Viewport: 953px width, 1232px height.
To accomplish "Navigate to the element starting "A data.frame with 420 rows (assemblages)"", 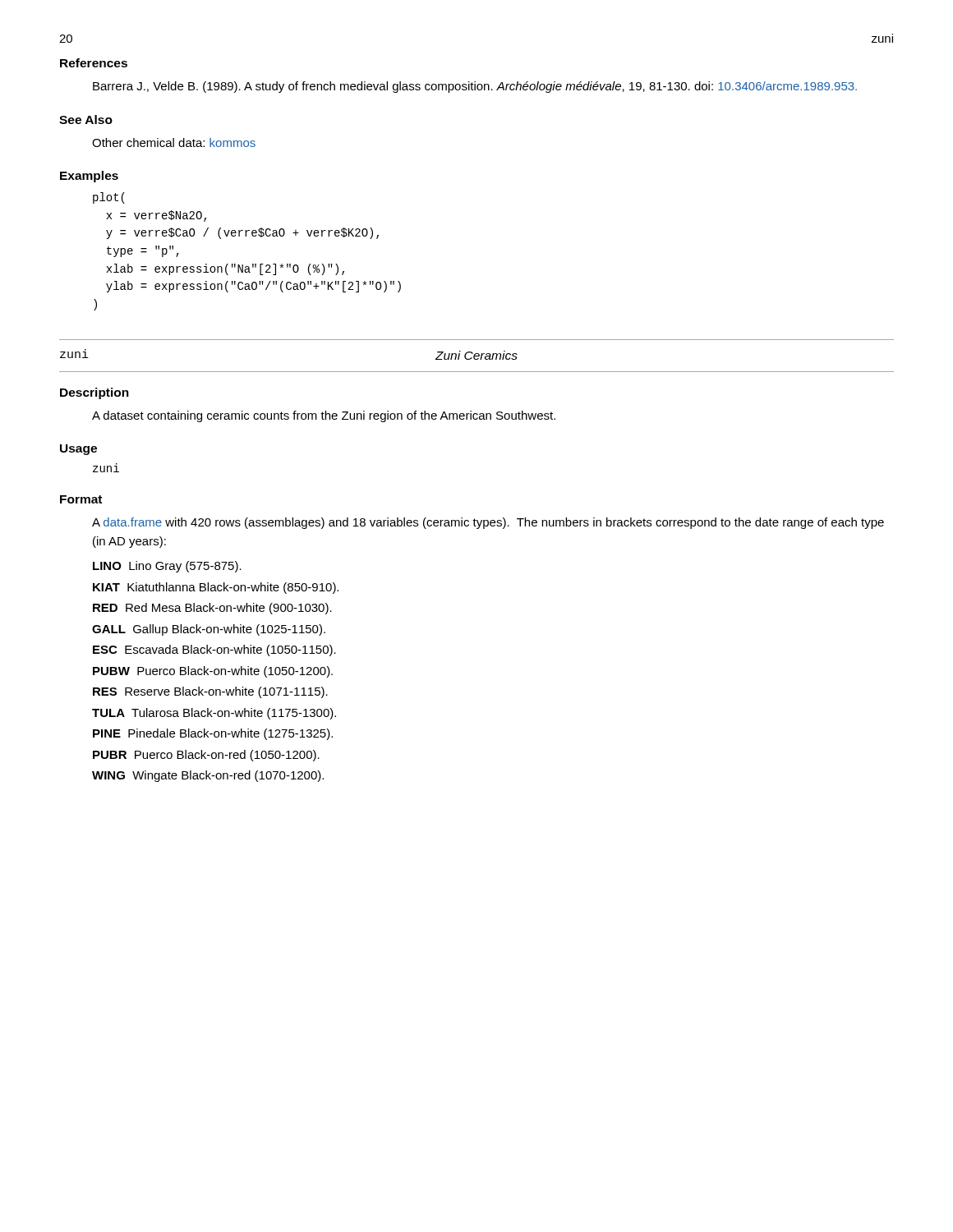I will 488,531.
